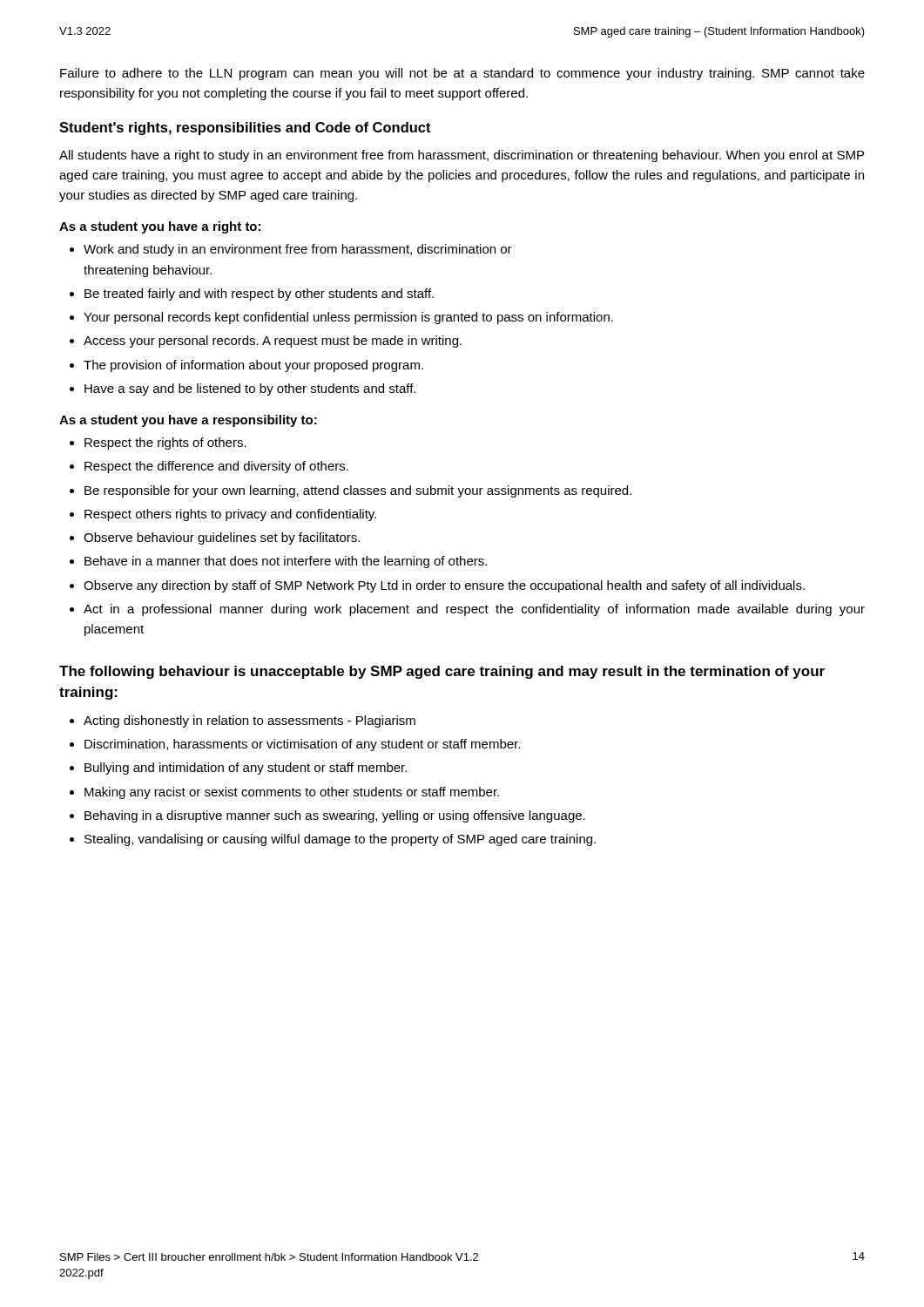Screen dimensions: 1307x924
Task: Point to the region starting "Be treated fairly and with respect"
Action: click(x=259, y=293)
